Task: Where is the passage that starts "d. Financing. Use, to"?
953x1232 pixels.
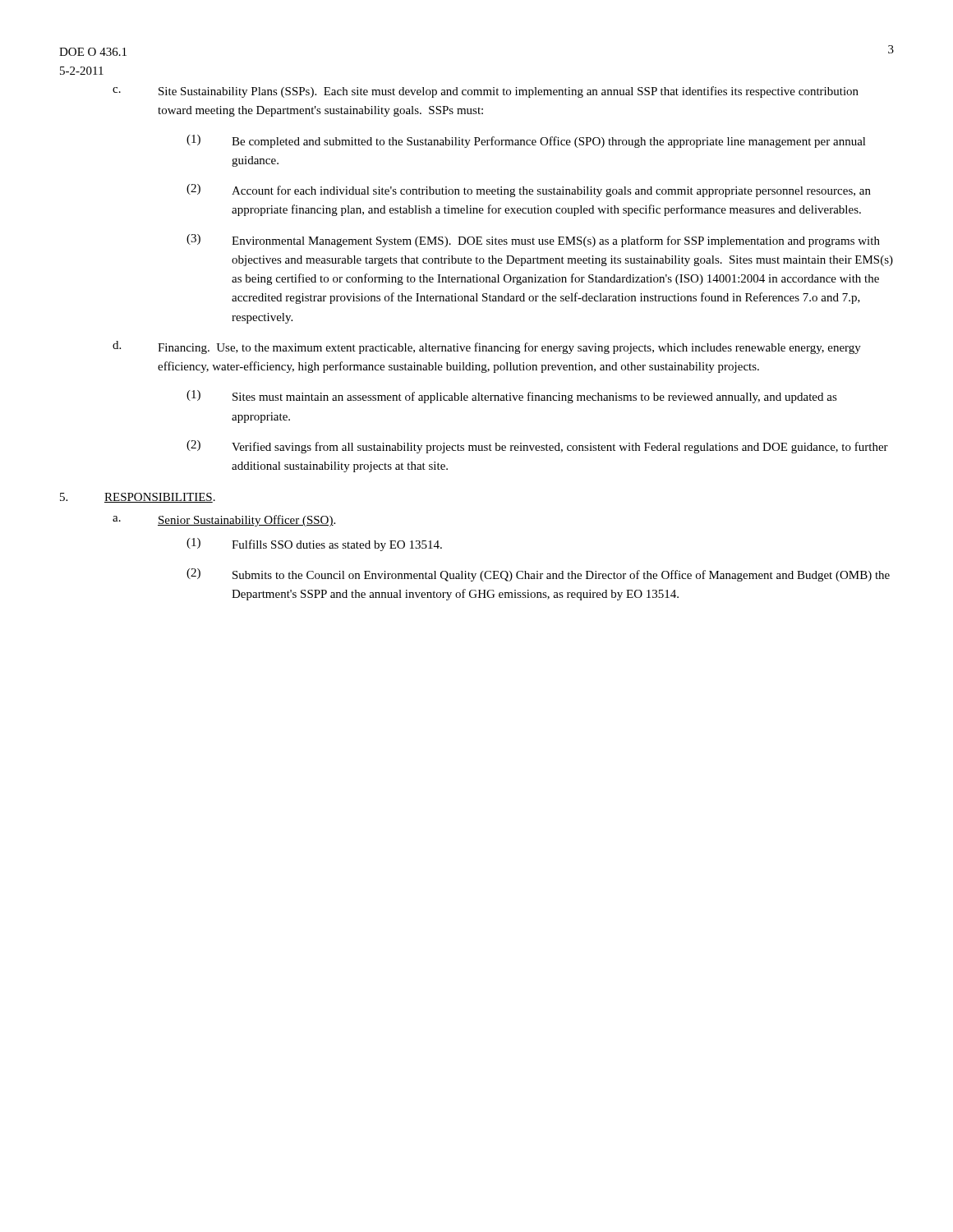Action: tap(503, 357)
